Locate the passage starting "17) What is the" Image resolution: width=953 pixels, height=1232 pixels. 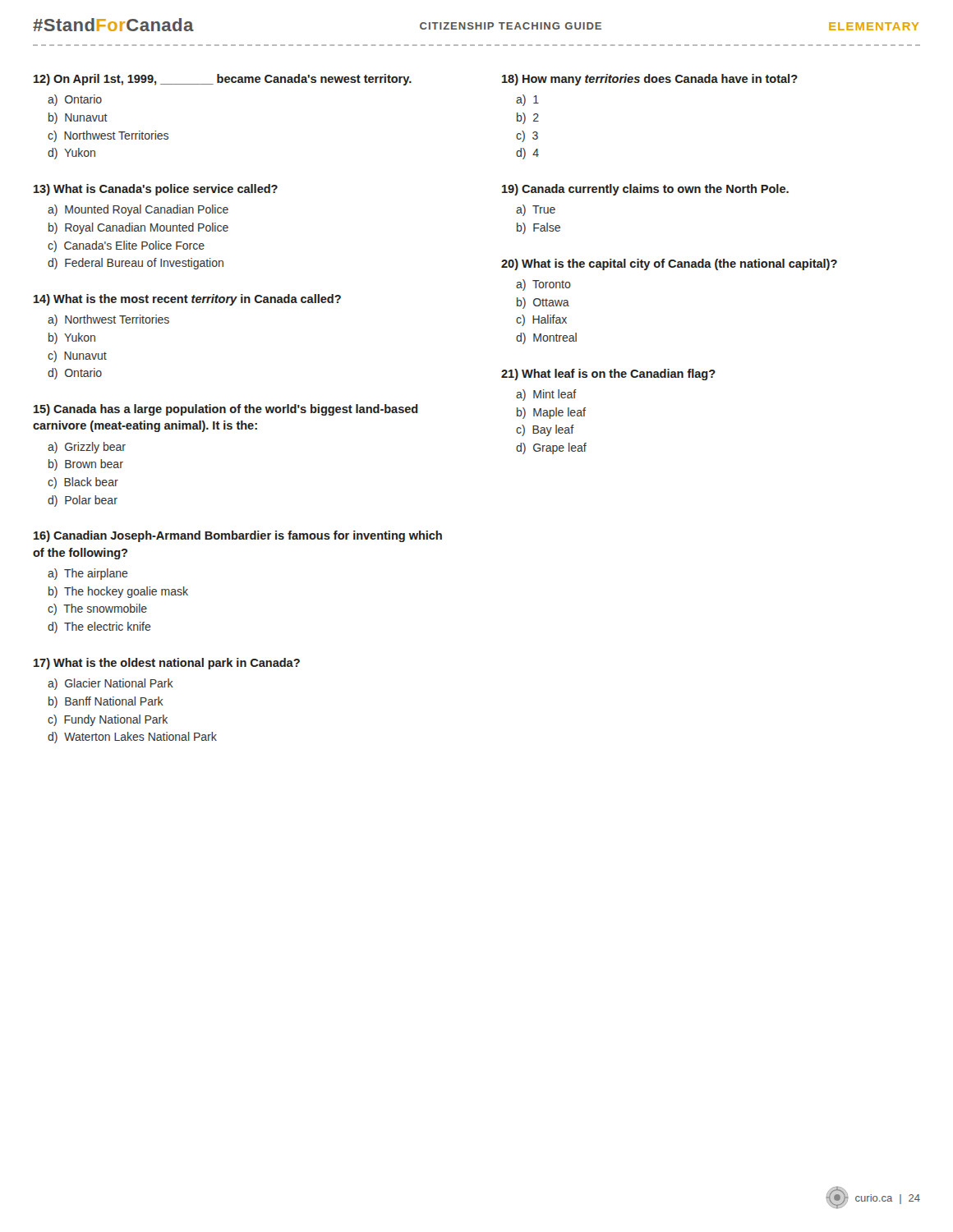(167, 664)
